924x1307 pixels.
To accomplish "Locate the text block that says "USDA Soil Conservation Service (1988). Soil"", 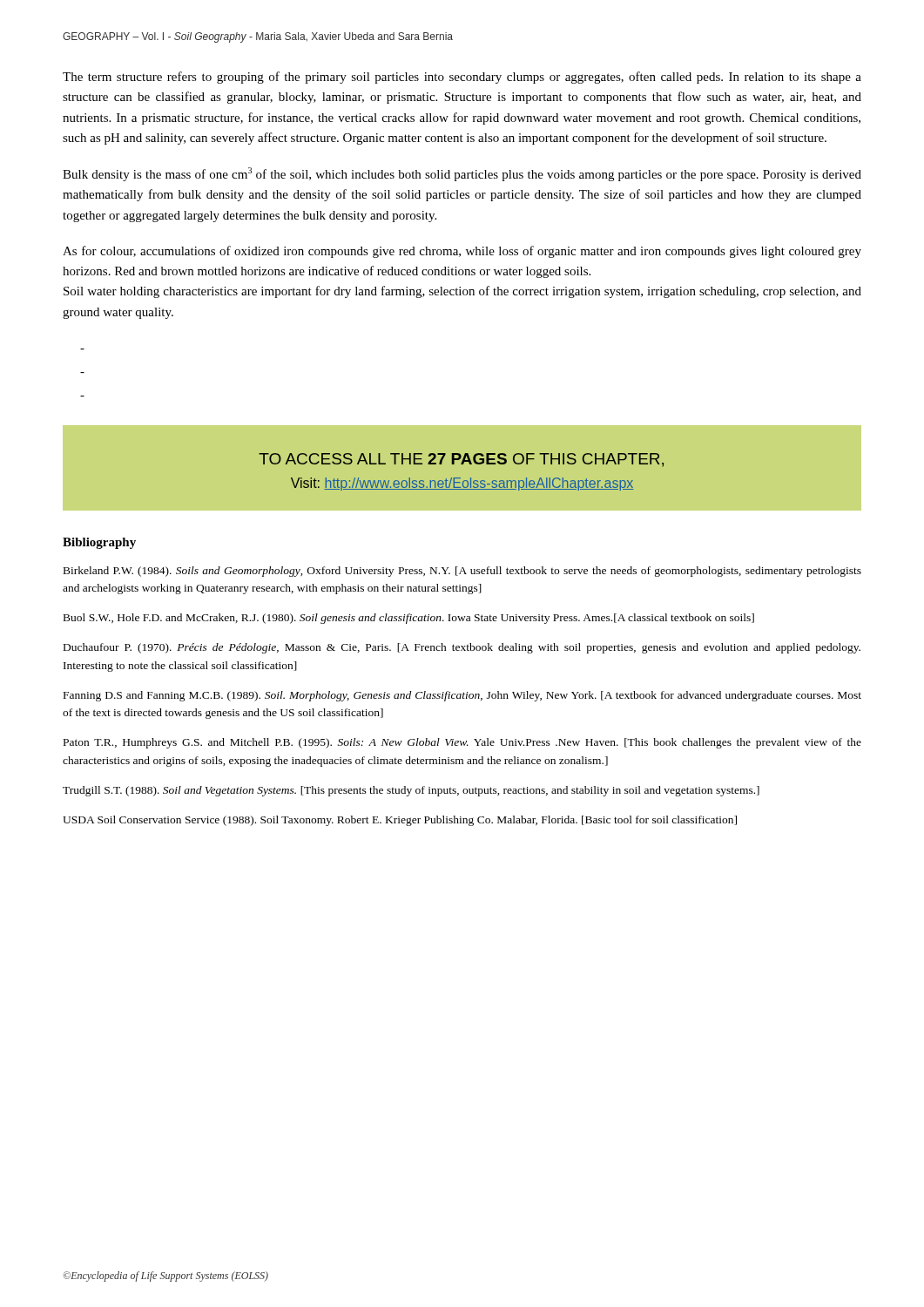I will [400, 819].
